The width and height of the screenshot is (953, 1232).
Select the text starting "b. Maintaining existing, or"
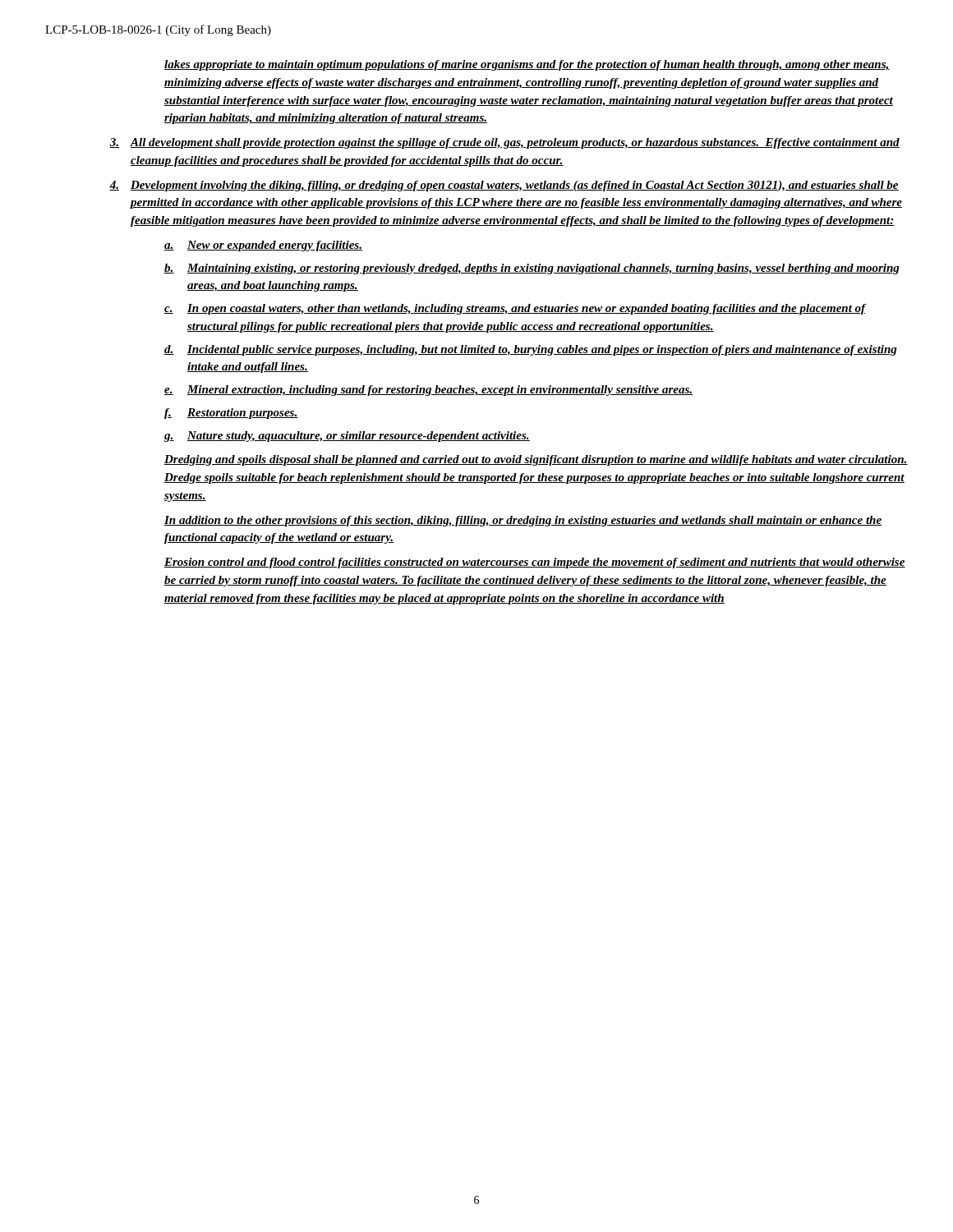pyautogui.click(x=536, y=277)
